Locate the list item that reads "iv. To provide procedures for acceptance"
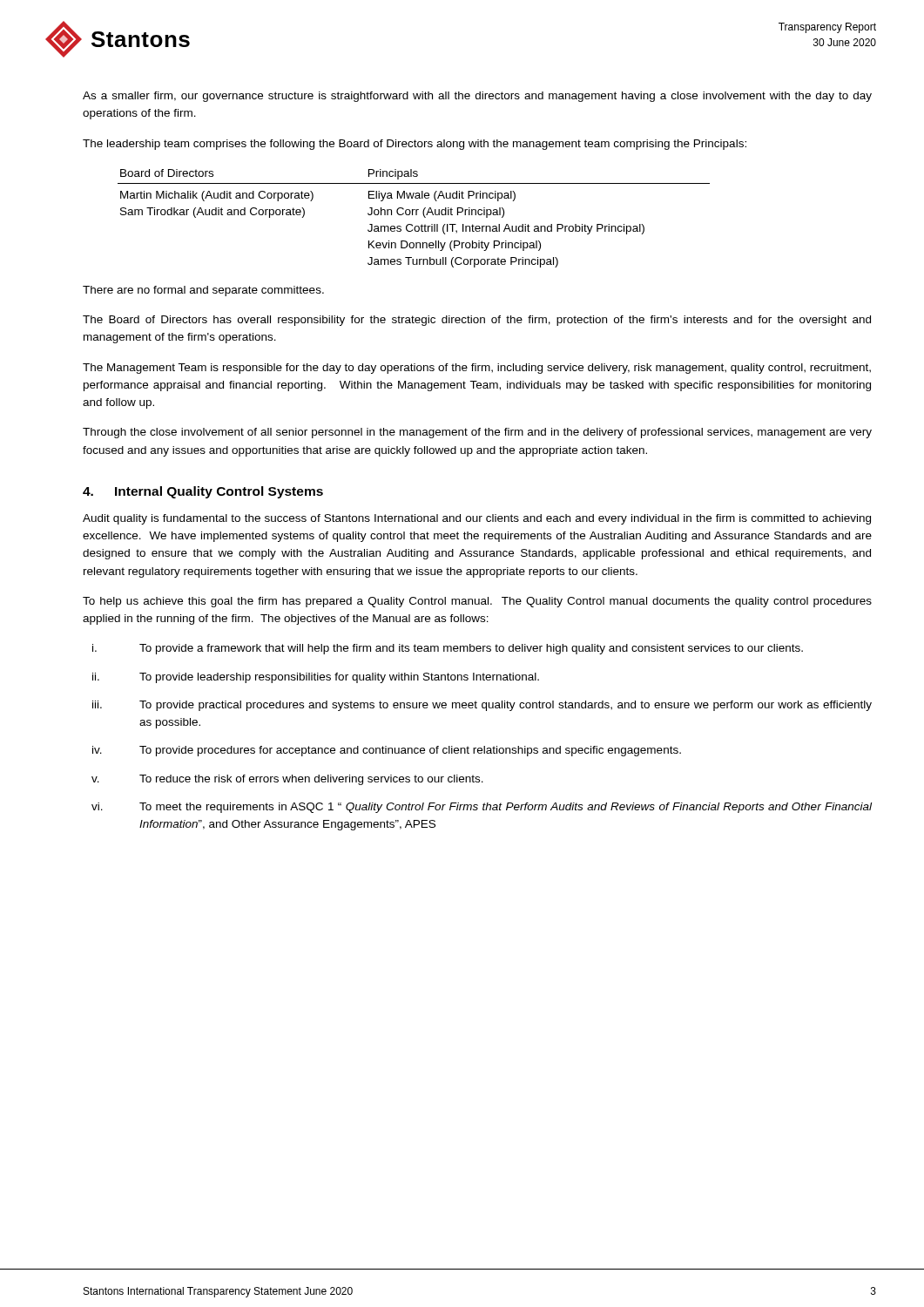Viewport: 924px width, 1307px height. coord(477,751)
